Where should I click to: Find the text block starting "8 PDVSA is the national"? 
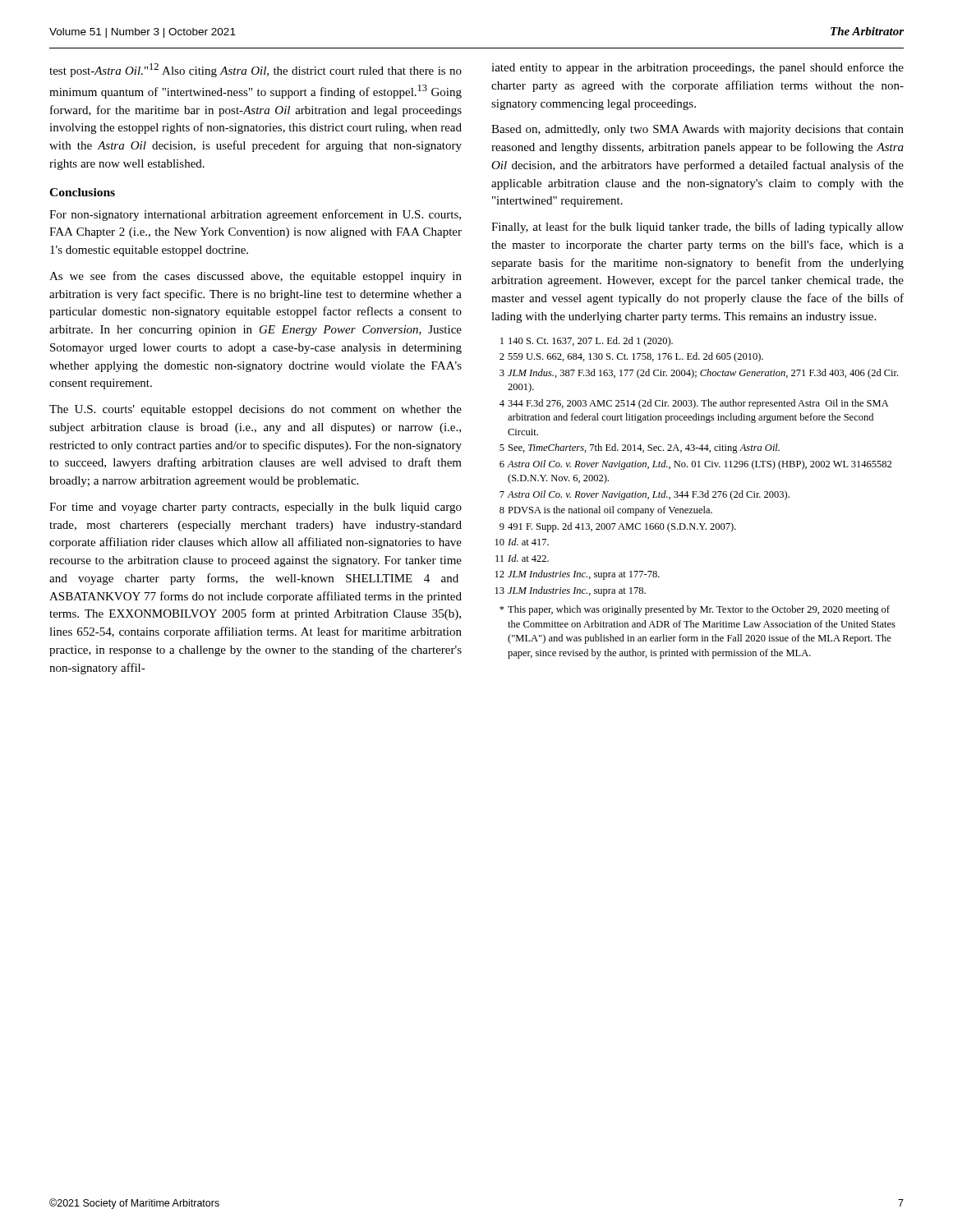(602, 511)
